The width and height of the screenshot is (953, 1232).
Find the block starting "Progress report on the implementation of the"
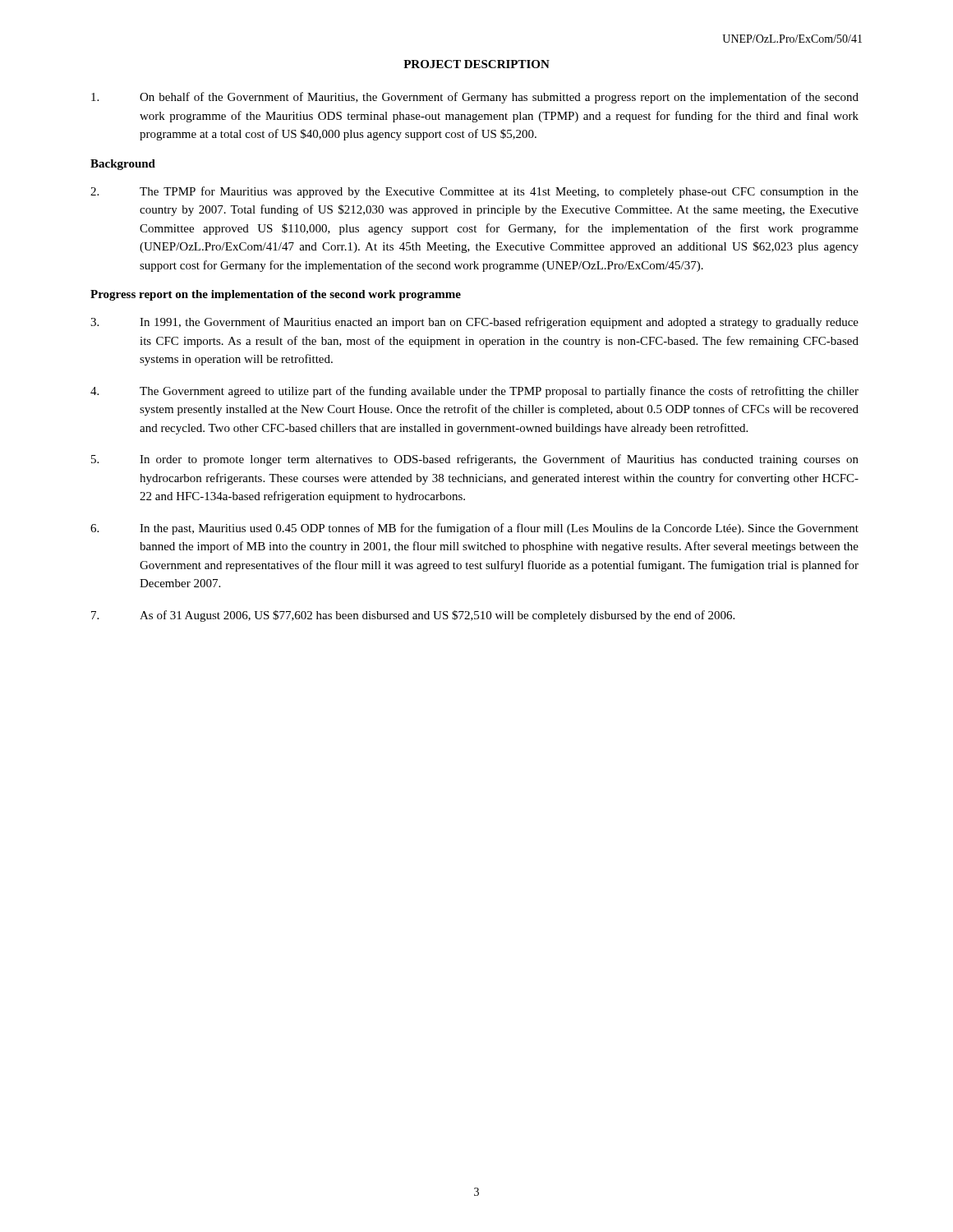(x=276, y=294)
